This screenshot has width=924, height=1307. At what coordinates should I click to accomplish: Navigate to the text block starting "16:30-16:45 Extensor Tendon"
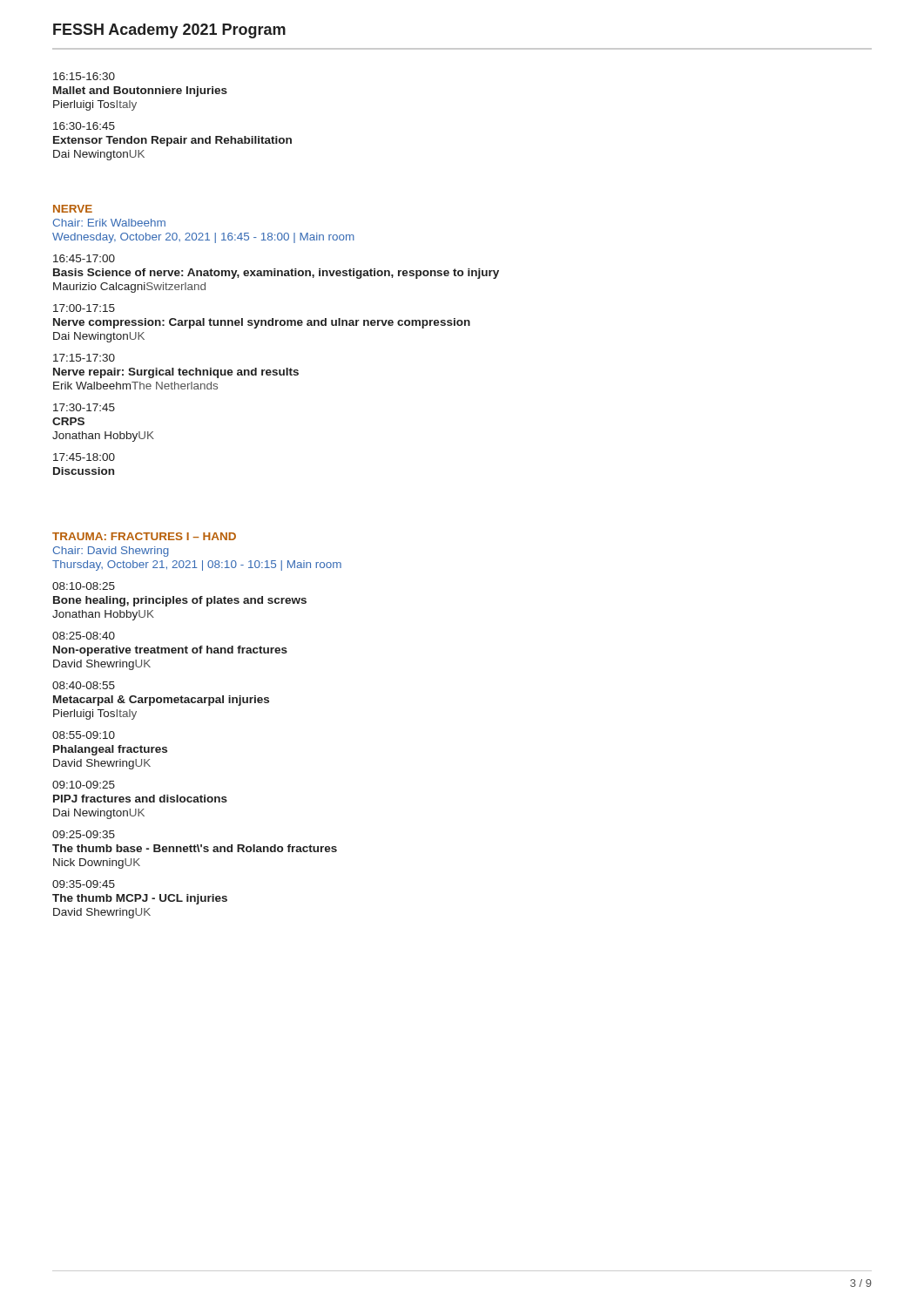coord(84,126)
